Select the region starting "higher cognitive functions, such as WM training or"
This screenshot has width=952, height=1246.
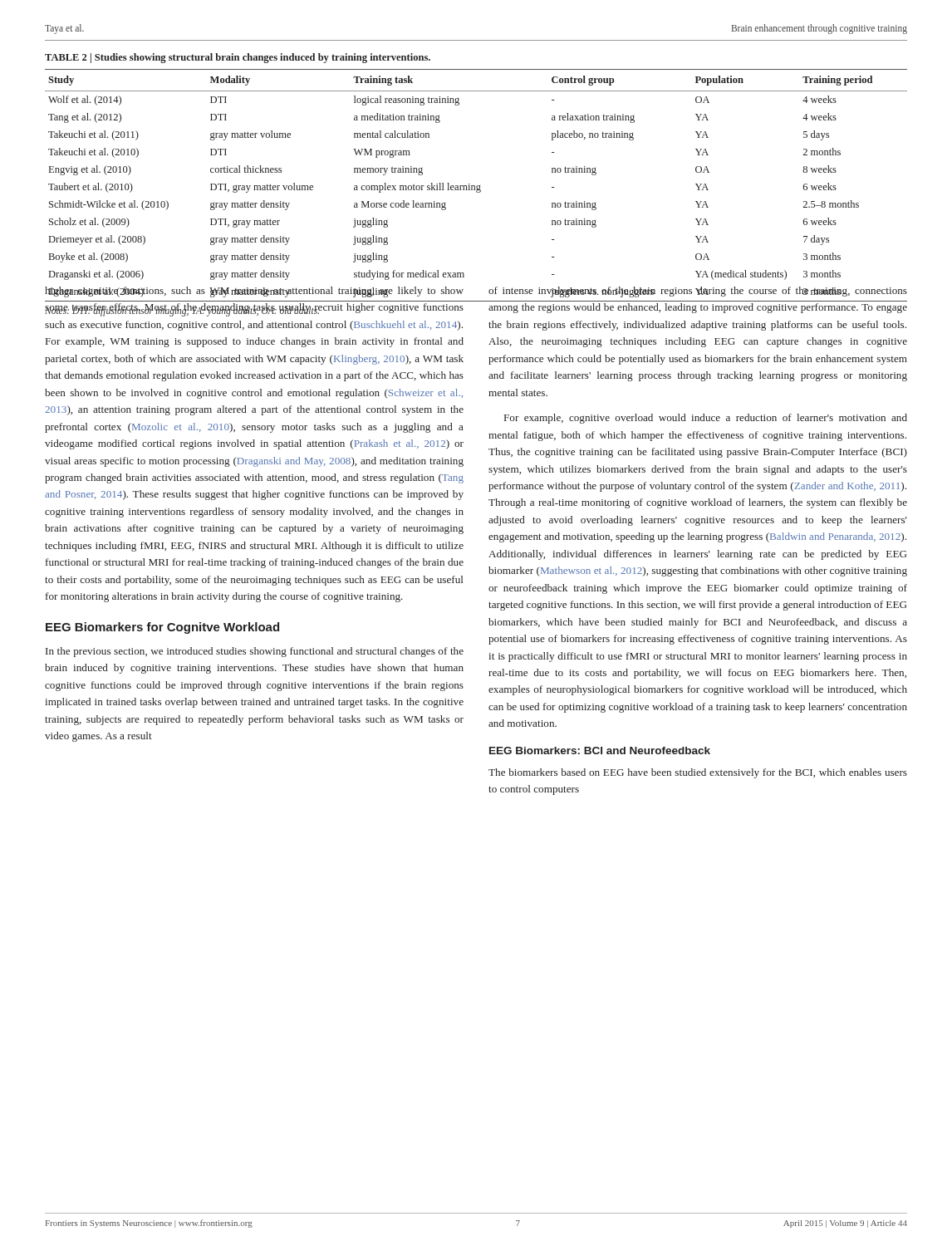[254, 444]
